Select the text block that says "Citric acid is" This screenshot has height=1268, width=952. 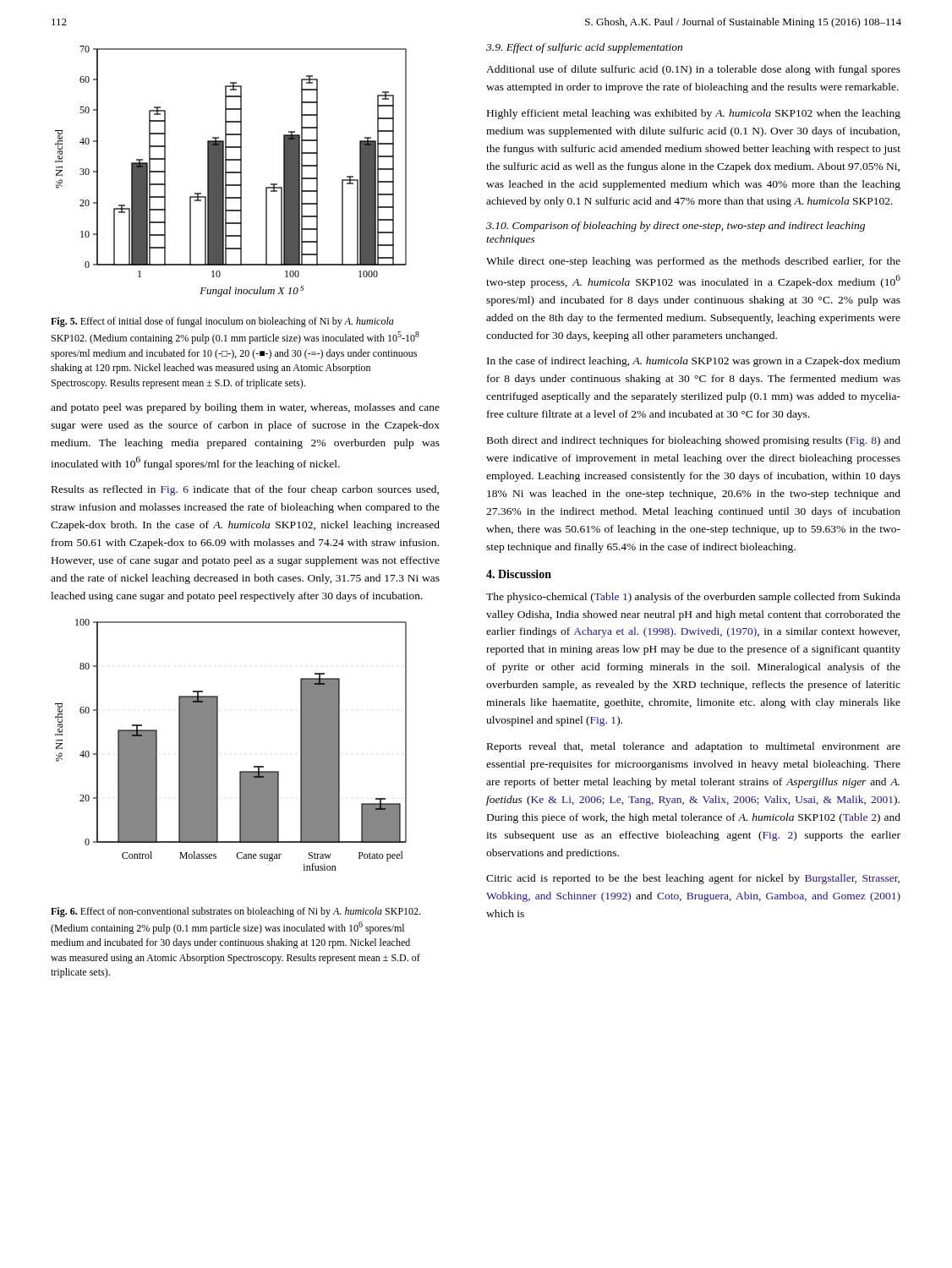click(x=693, y=896)
